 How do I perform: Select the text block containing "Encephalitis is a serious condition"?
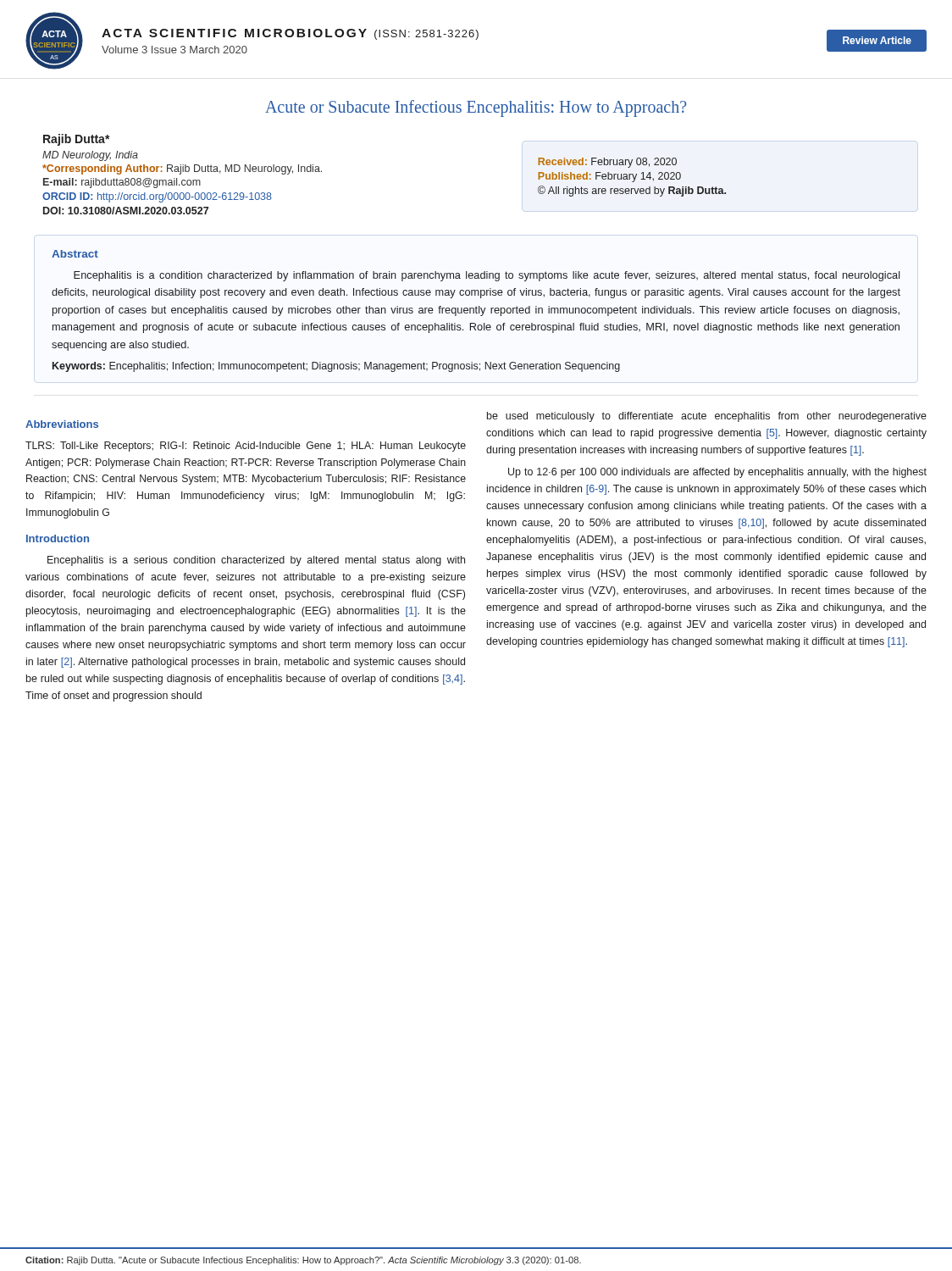pos(246,628)
